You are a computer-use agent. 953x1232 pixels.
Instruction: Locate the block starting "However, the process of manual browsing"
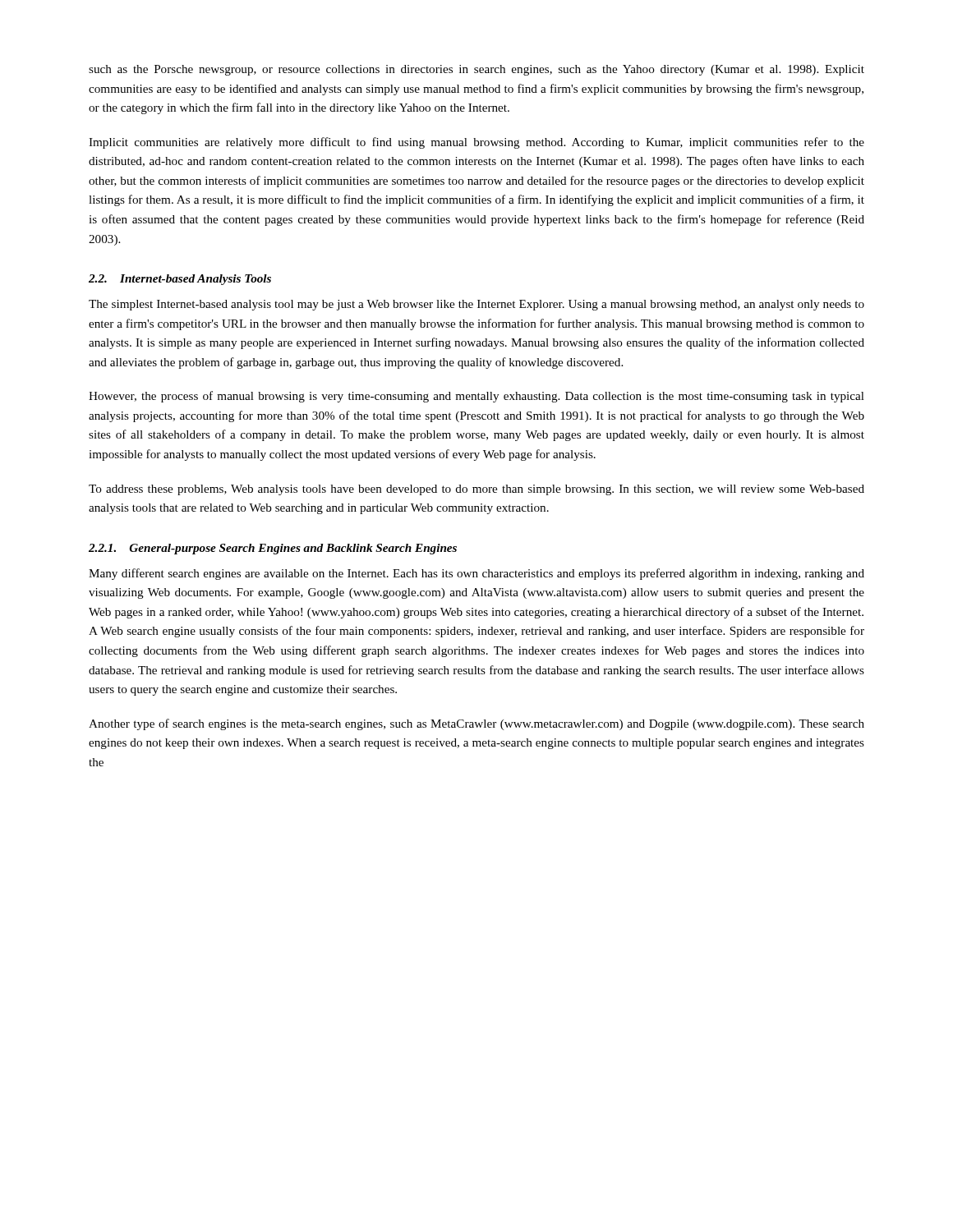[x=476, y=425]
